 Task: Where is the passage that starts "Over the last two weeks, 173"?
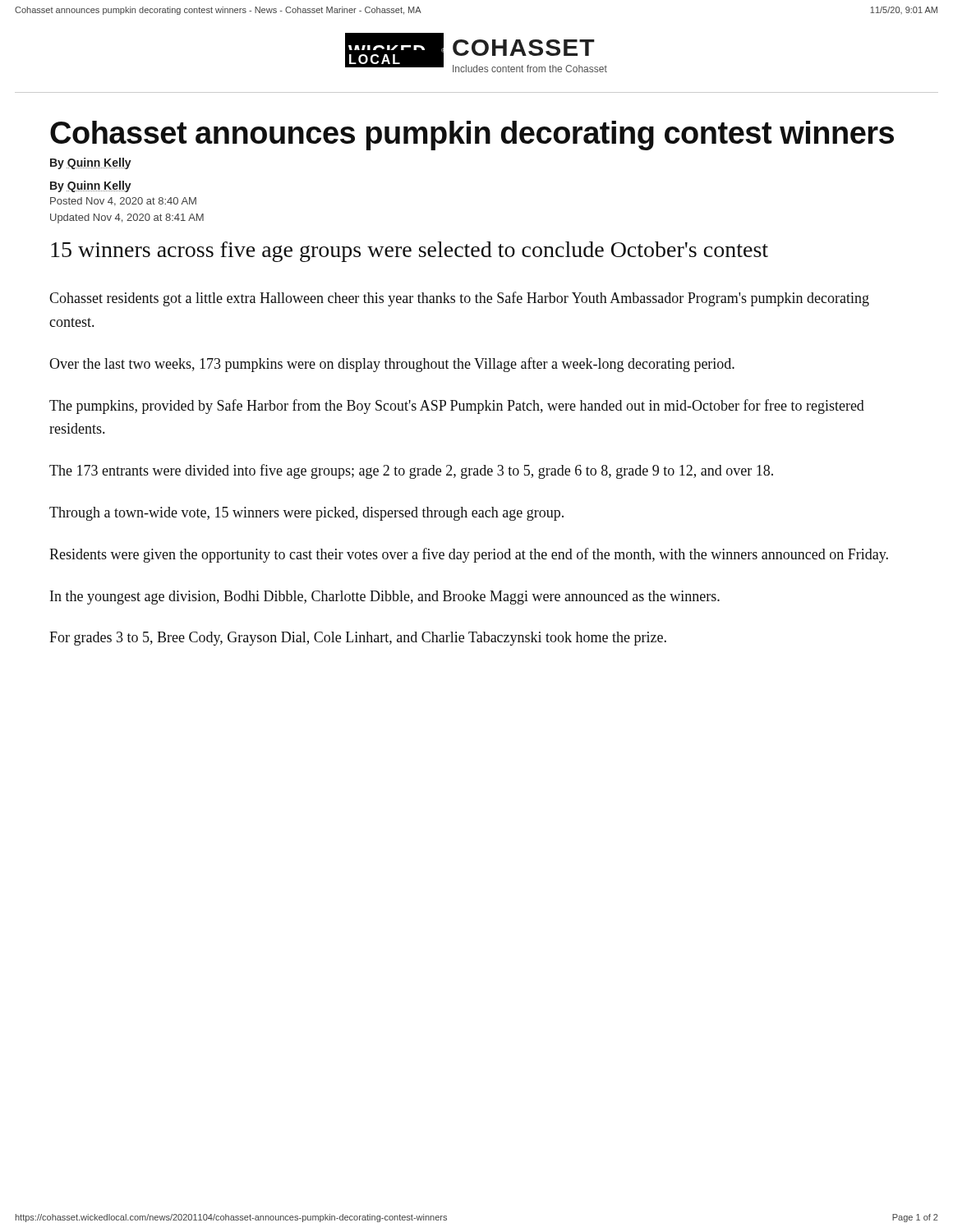(x=392, y=364)
